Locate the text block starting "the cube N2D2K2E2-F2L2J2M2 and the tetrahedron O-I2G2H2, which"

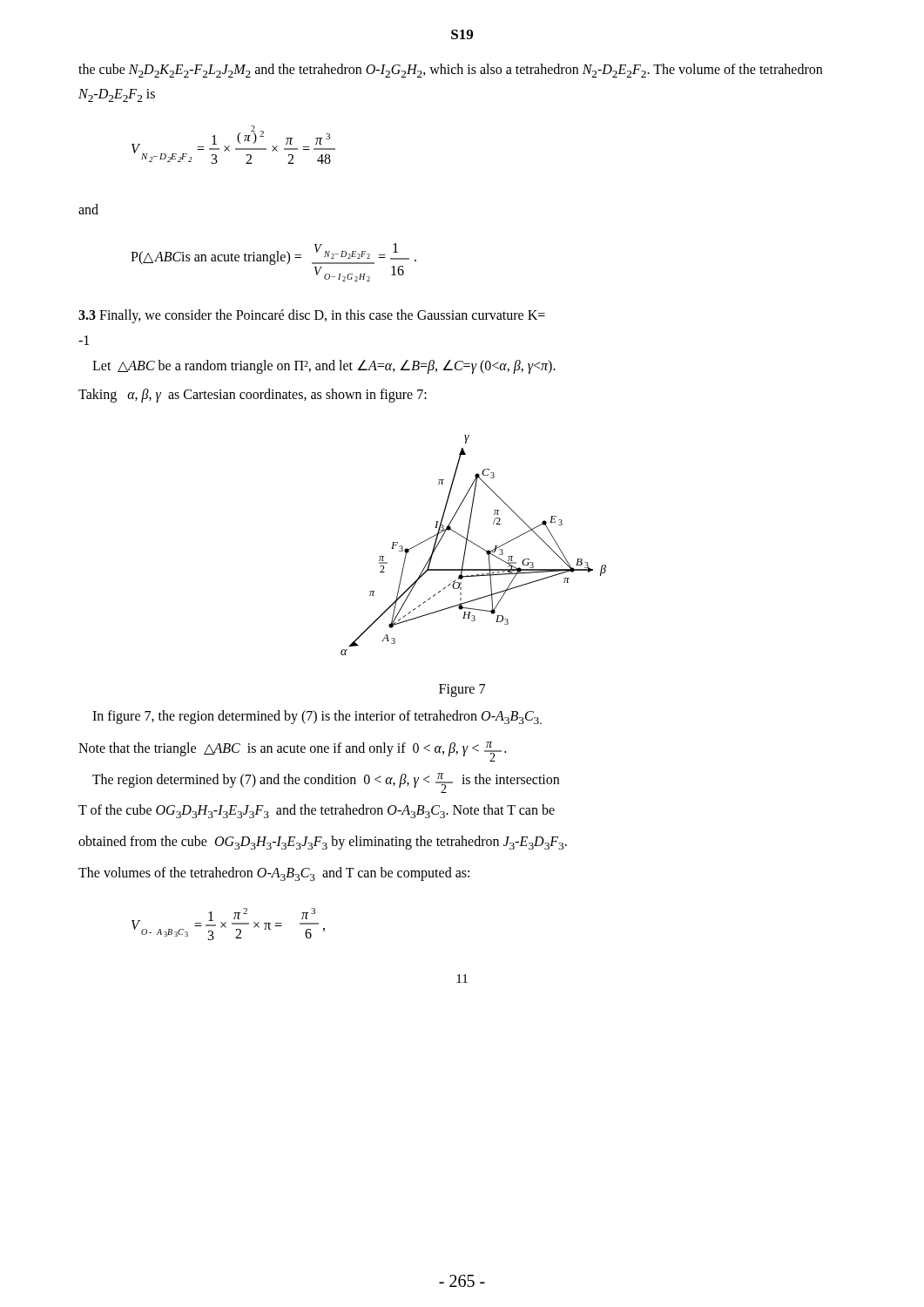pos(451,83)
